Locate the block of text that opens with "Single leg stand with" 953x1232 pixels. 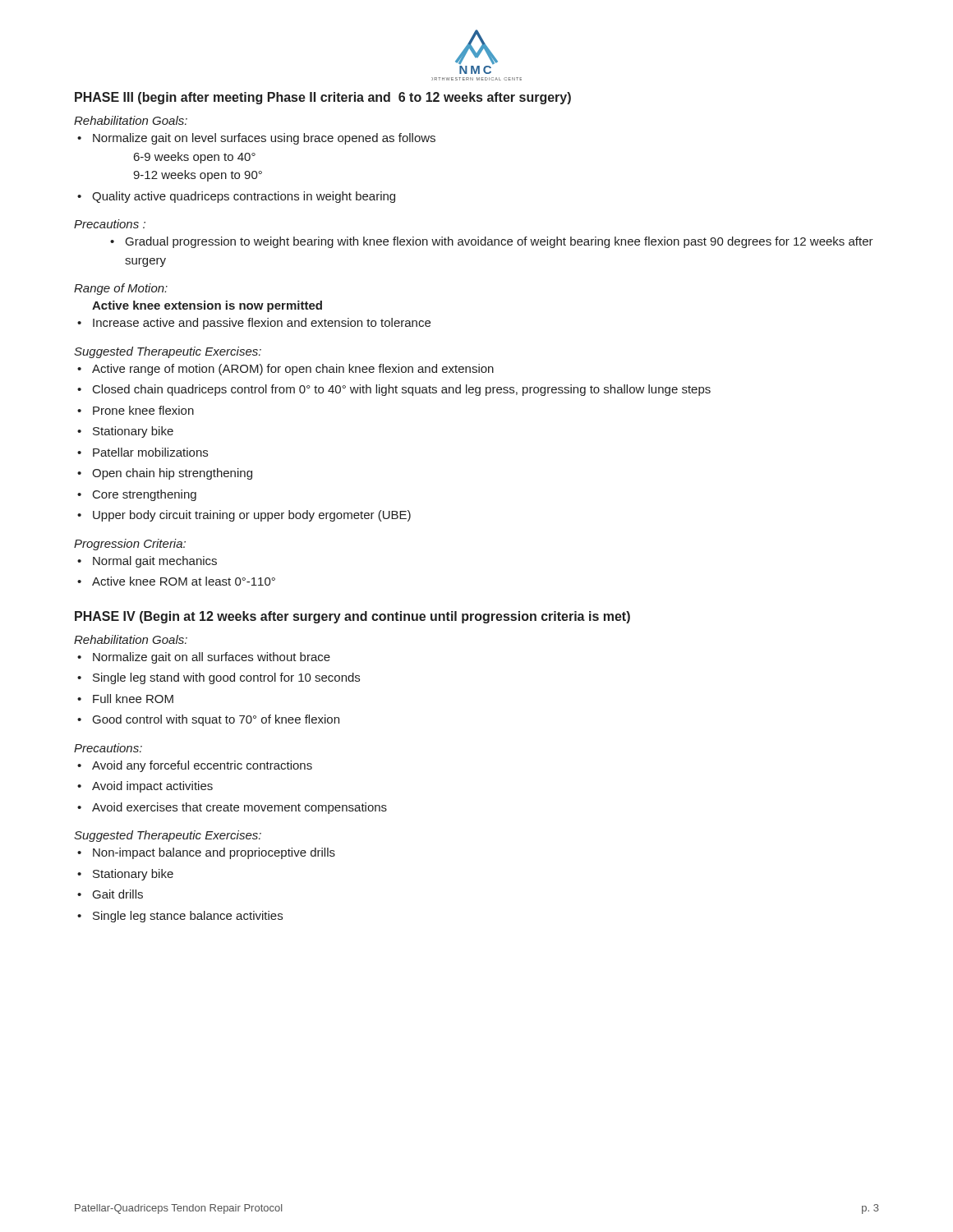coord(219,678)
